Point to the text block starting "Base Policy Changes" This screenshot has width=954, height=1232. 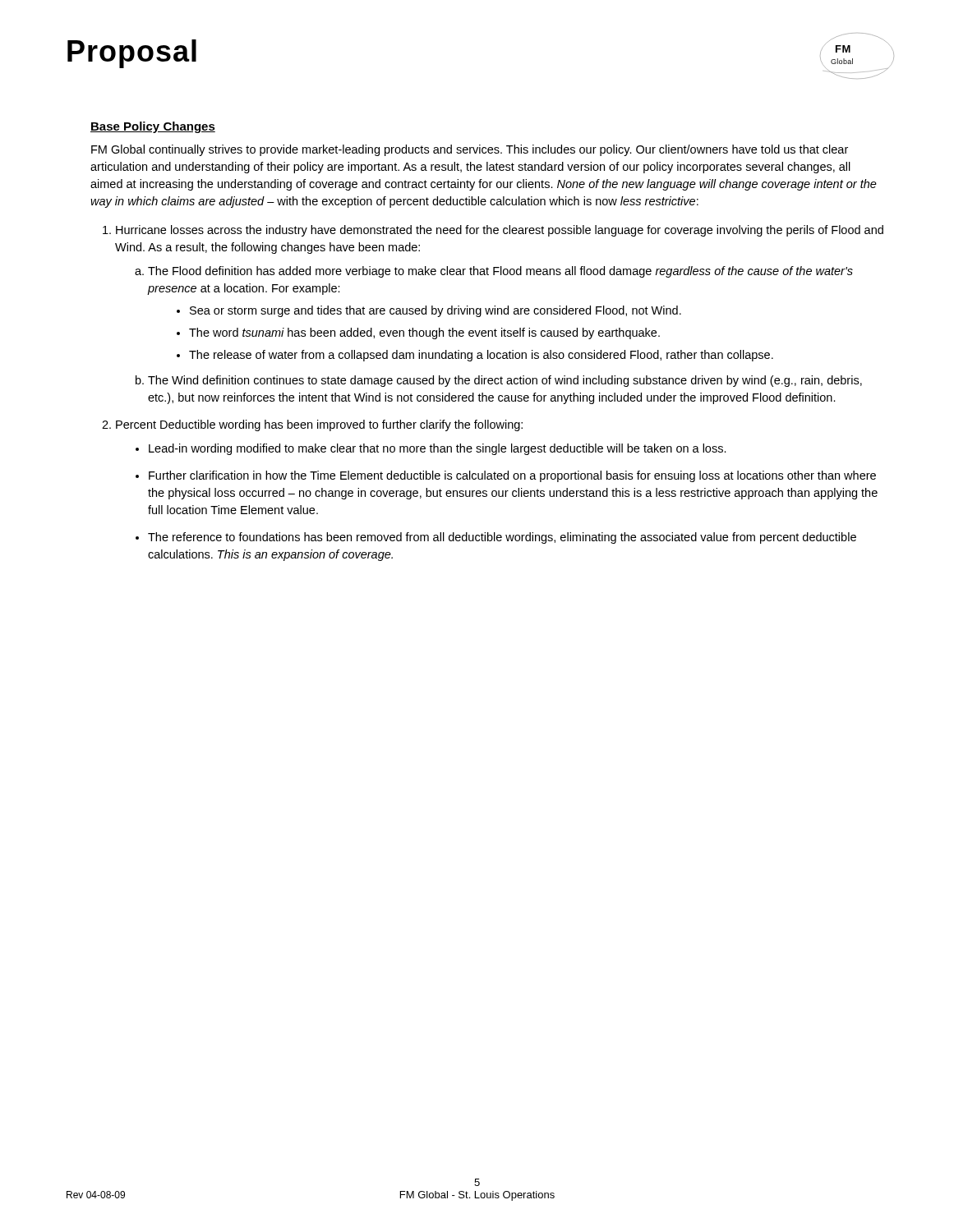[x=153, y=126]
